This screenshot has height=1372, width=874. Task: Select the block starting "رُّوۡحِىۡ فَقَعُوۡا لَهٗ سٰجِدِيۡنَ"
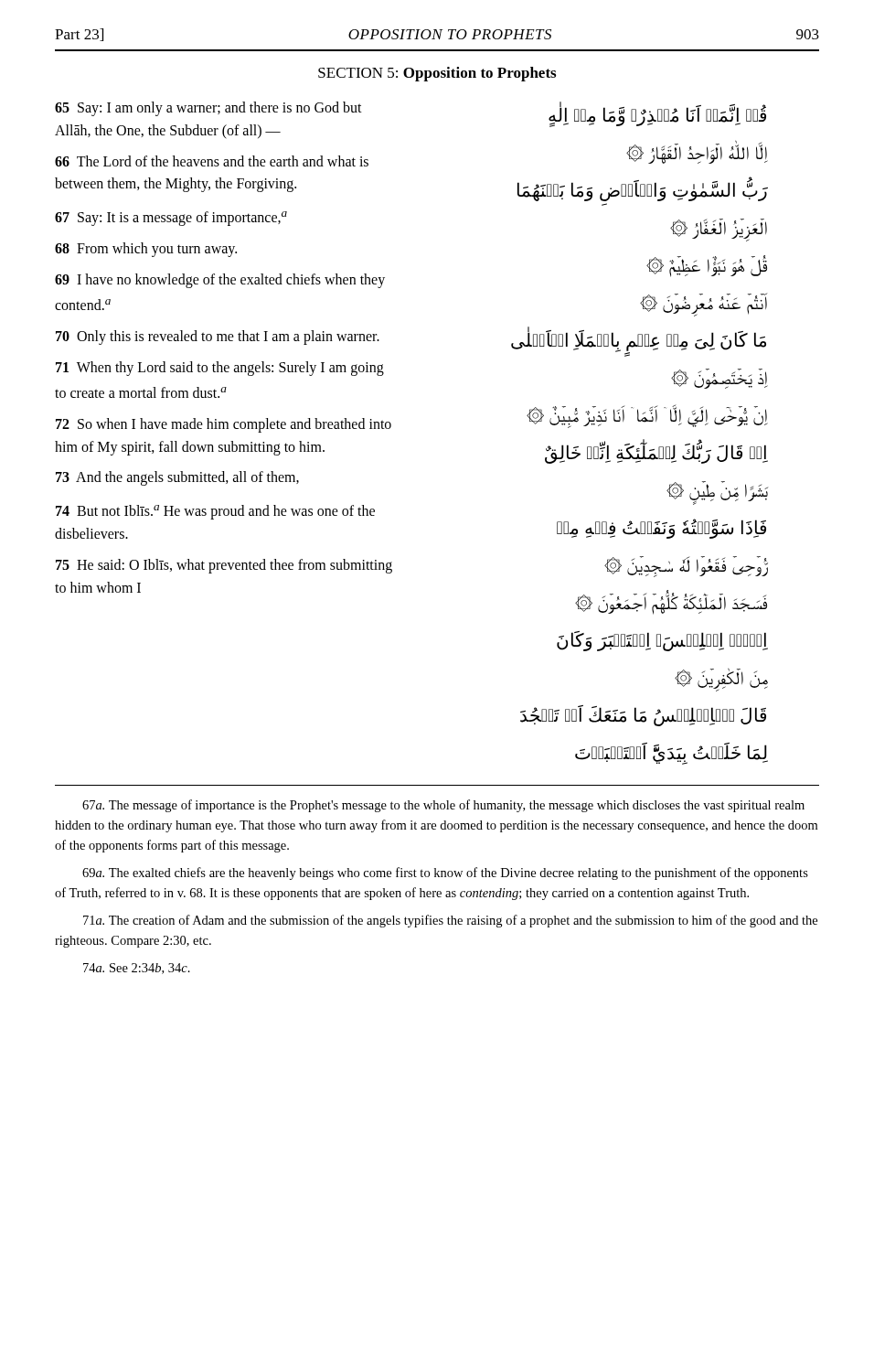tap(686, 565)
